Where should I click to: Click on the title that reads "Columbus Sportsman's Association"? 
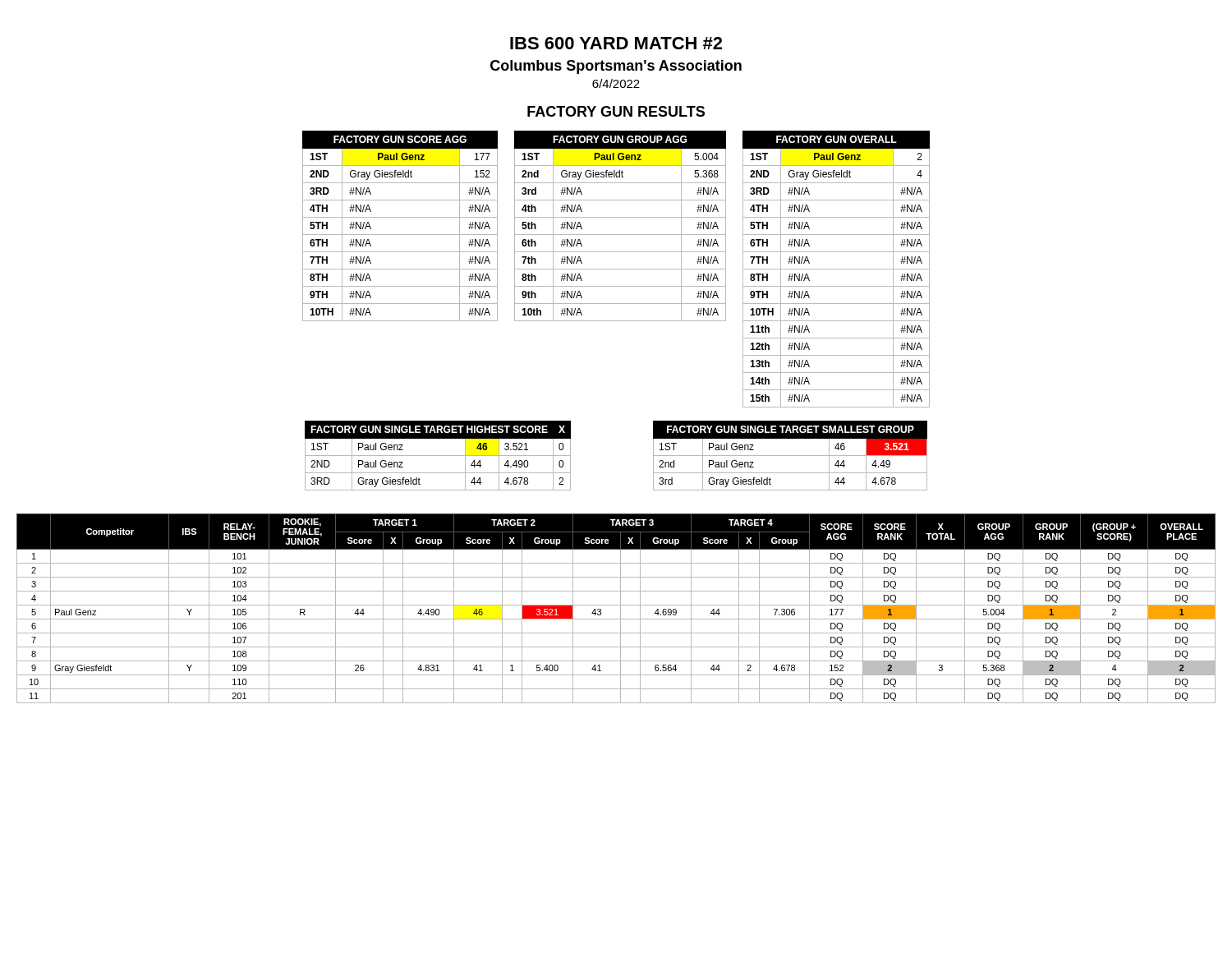pyautogui.click(x=616, y=66)
